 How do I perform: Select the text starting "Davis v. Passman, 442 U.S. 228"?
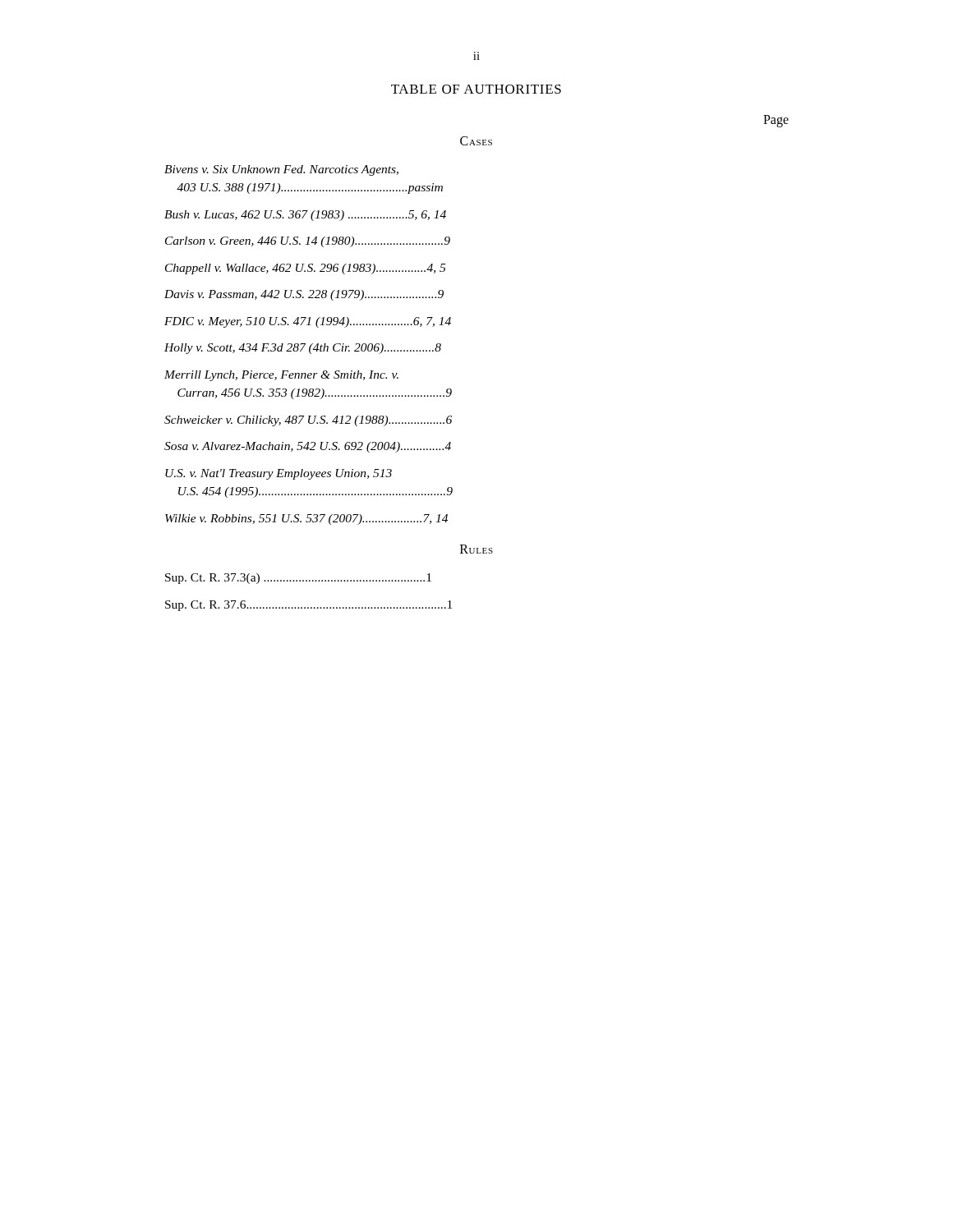click(304, 294)
